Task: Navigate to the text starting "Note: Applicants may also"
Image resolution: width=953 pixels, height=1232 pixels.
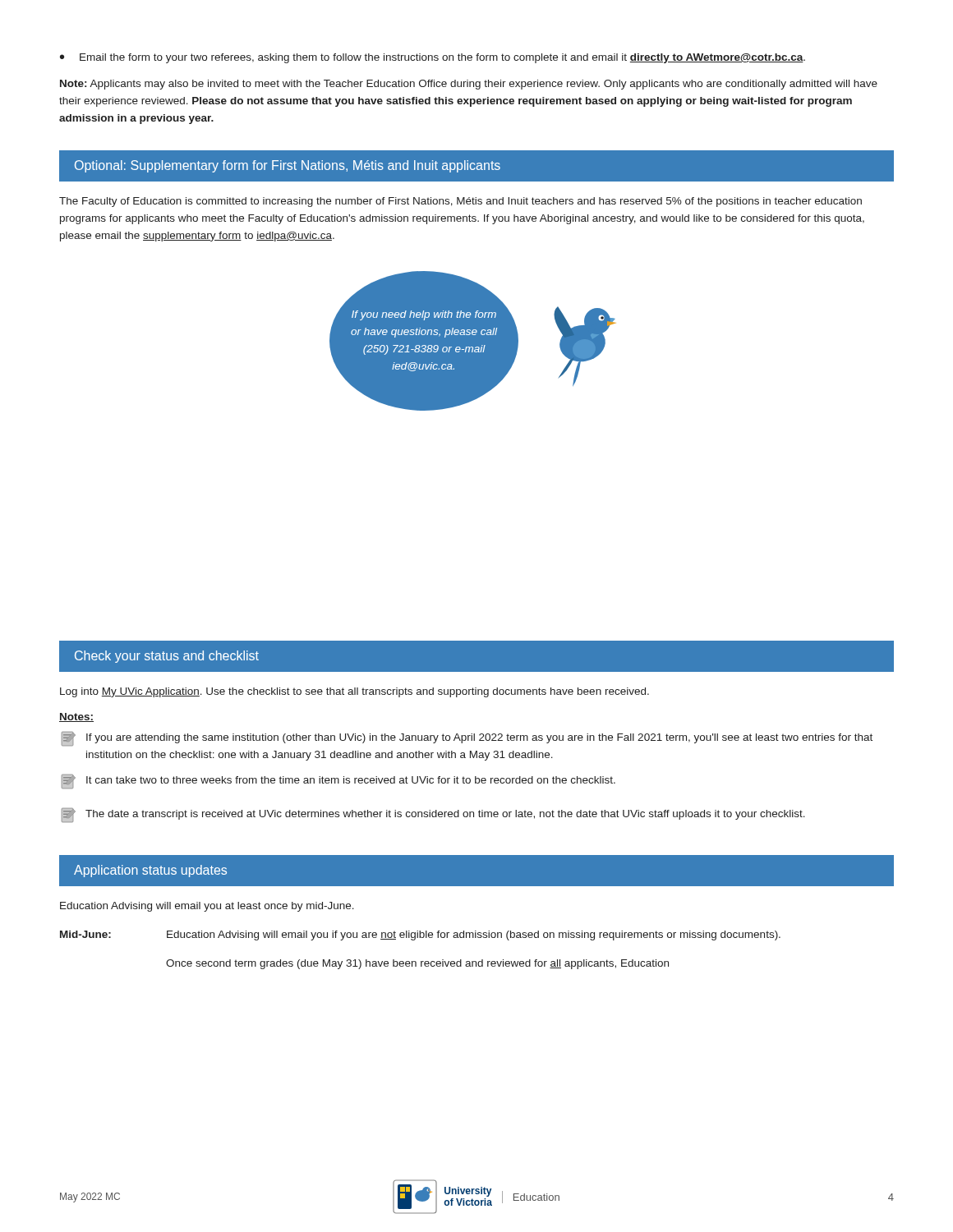Action: pyautogui.click(x=468, y=101)
